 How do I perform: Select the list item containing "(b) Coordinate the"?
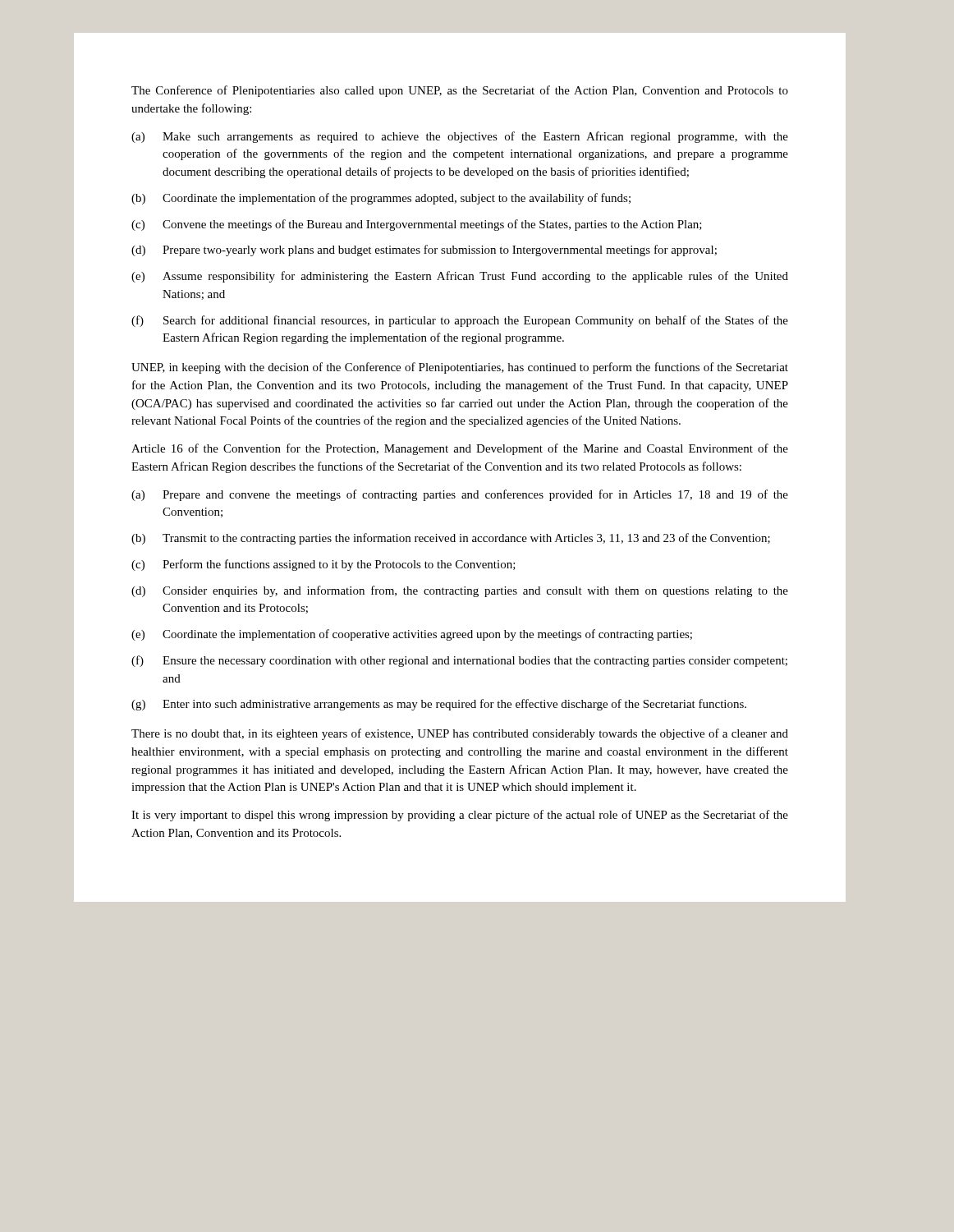pyautogui.click(x=460, y=198)
